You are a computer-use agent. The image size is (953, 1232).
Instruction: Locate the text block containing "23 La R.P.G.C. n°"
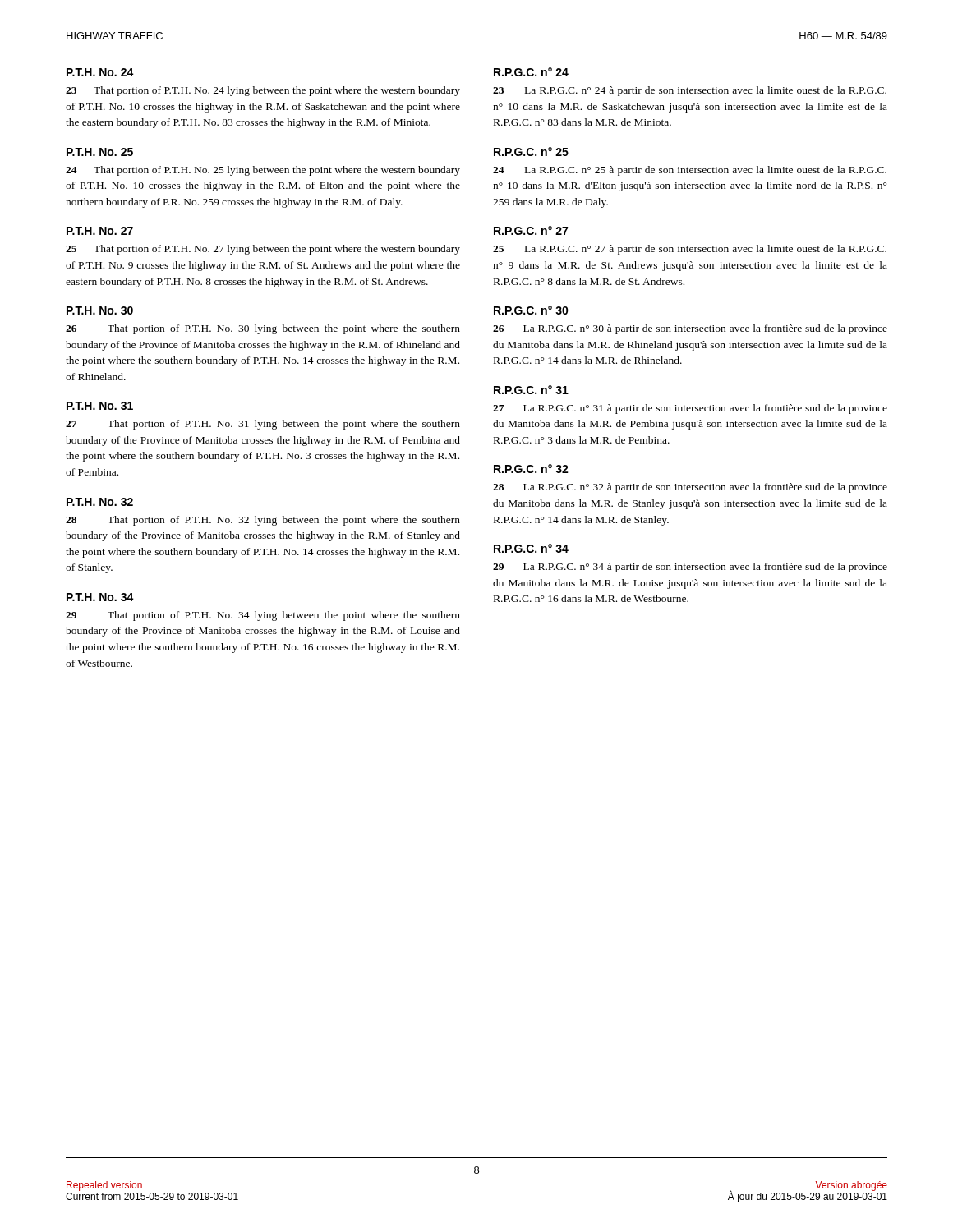690,106
